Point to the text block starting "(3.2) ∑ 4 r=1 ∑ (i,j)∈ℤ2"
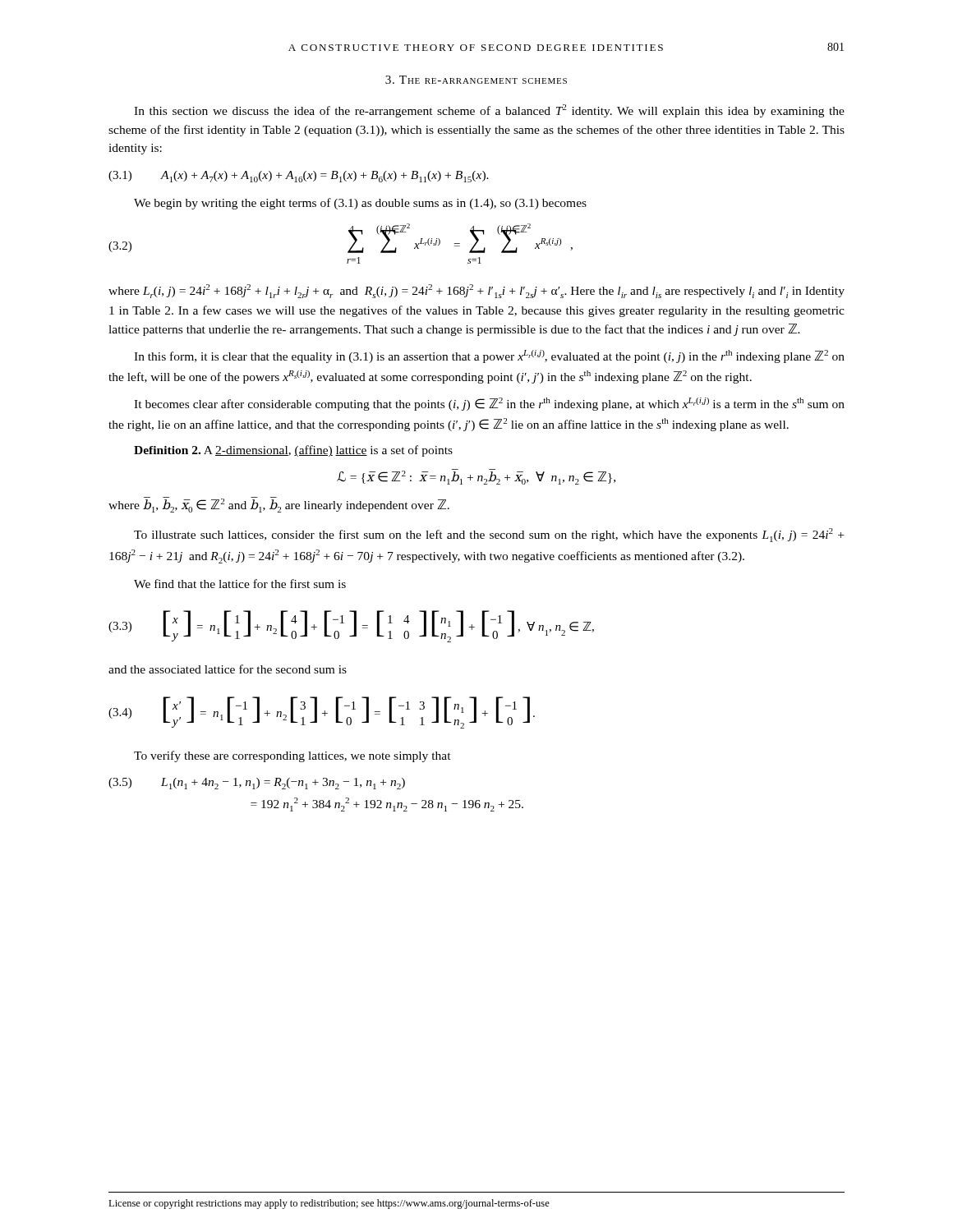 click(476, 246)
